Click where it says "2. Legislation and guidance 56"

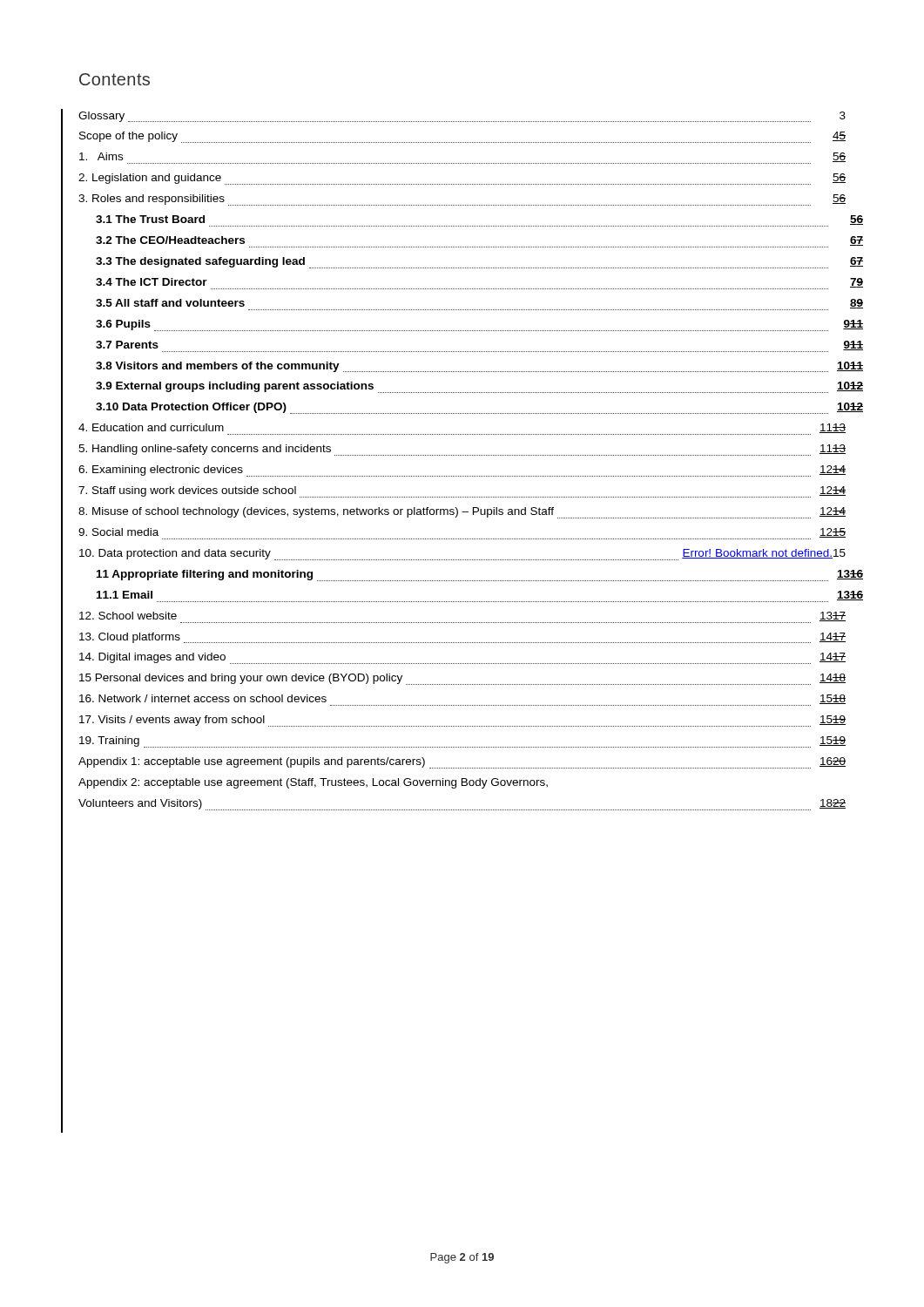462,178
